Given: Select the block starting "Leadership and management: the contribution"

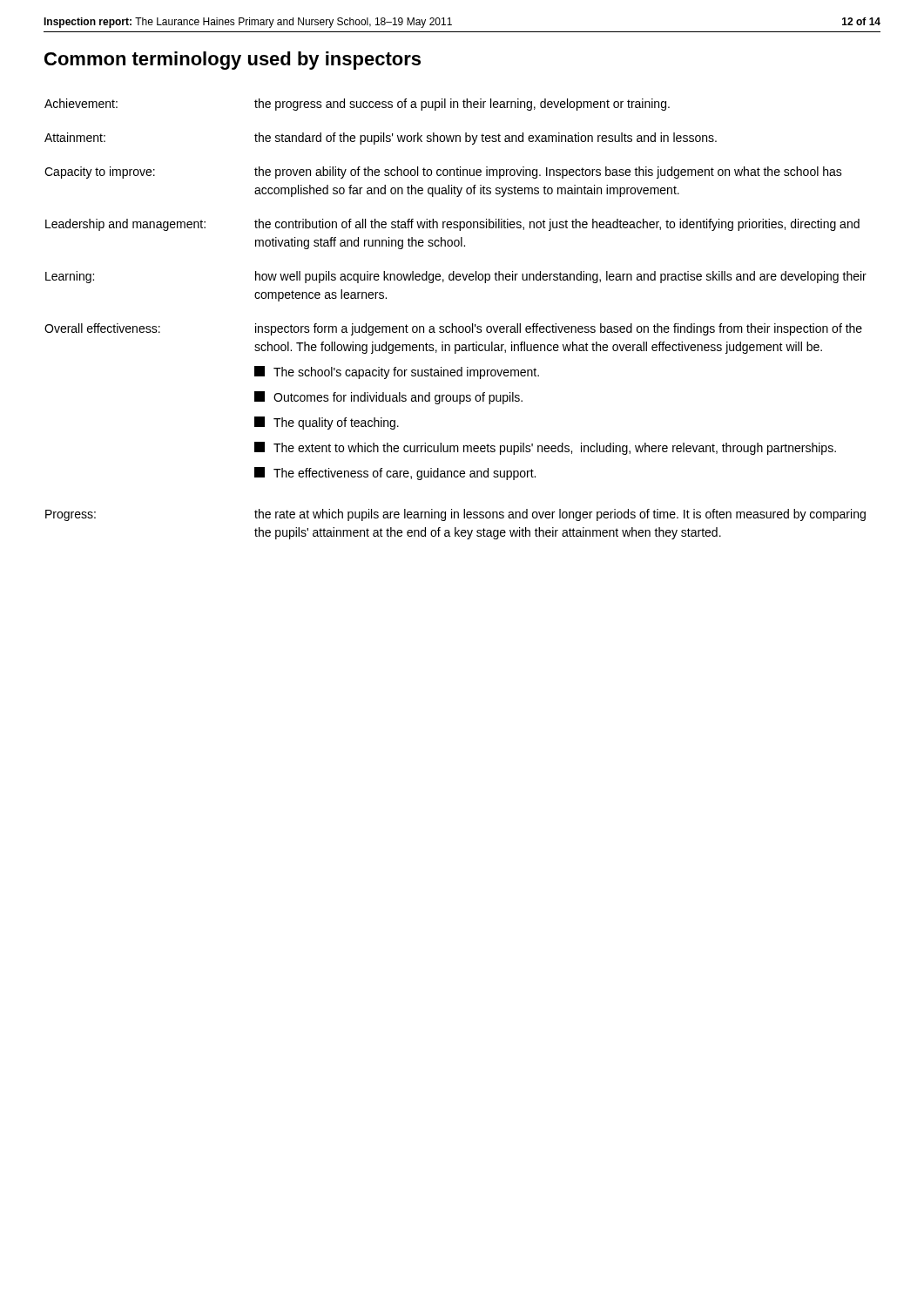Looking at the screenshot, I should [x=462, y=241].
